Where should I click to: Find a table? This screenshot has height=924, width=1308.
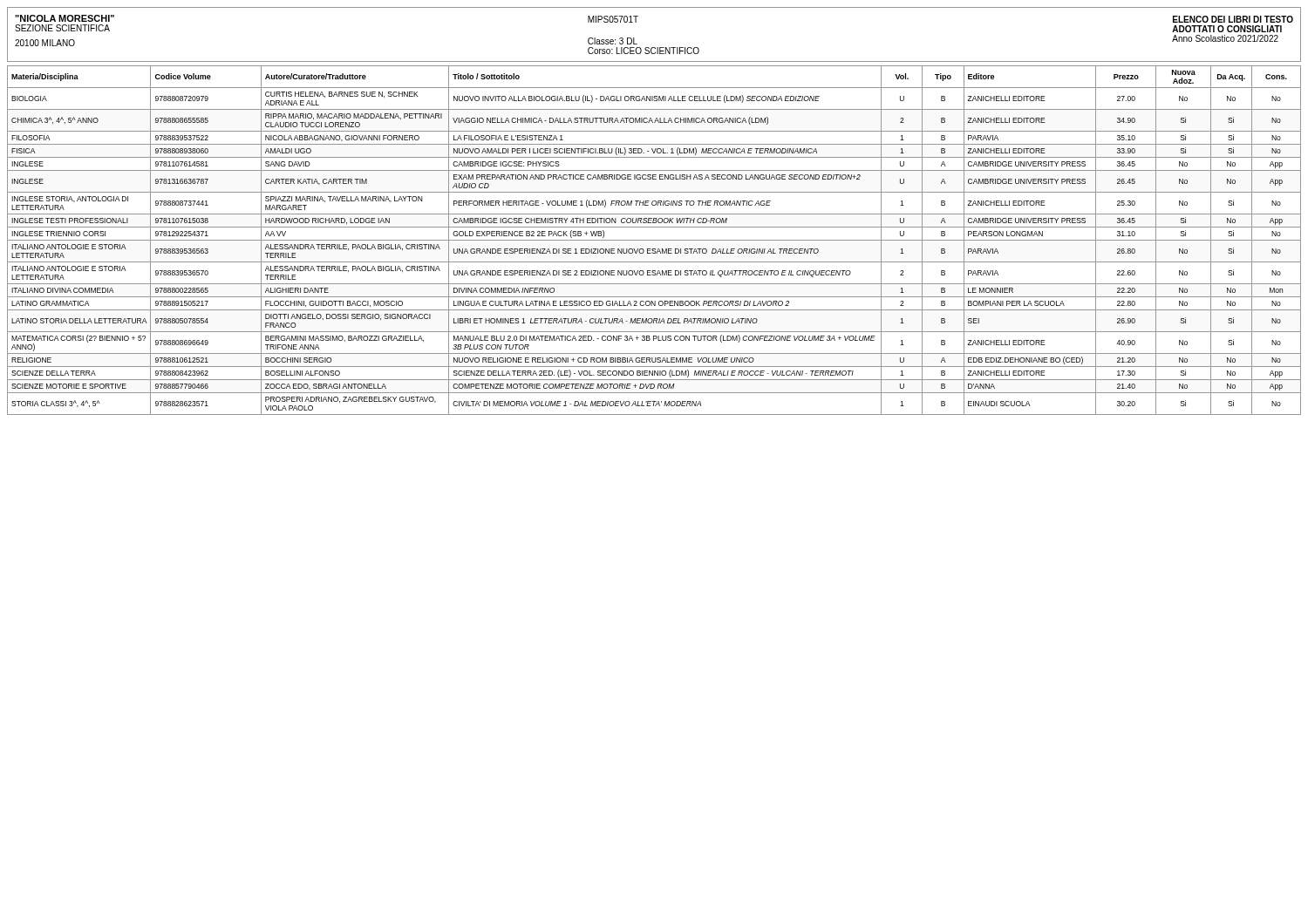pyautogui.click(x=654, y=240)
